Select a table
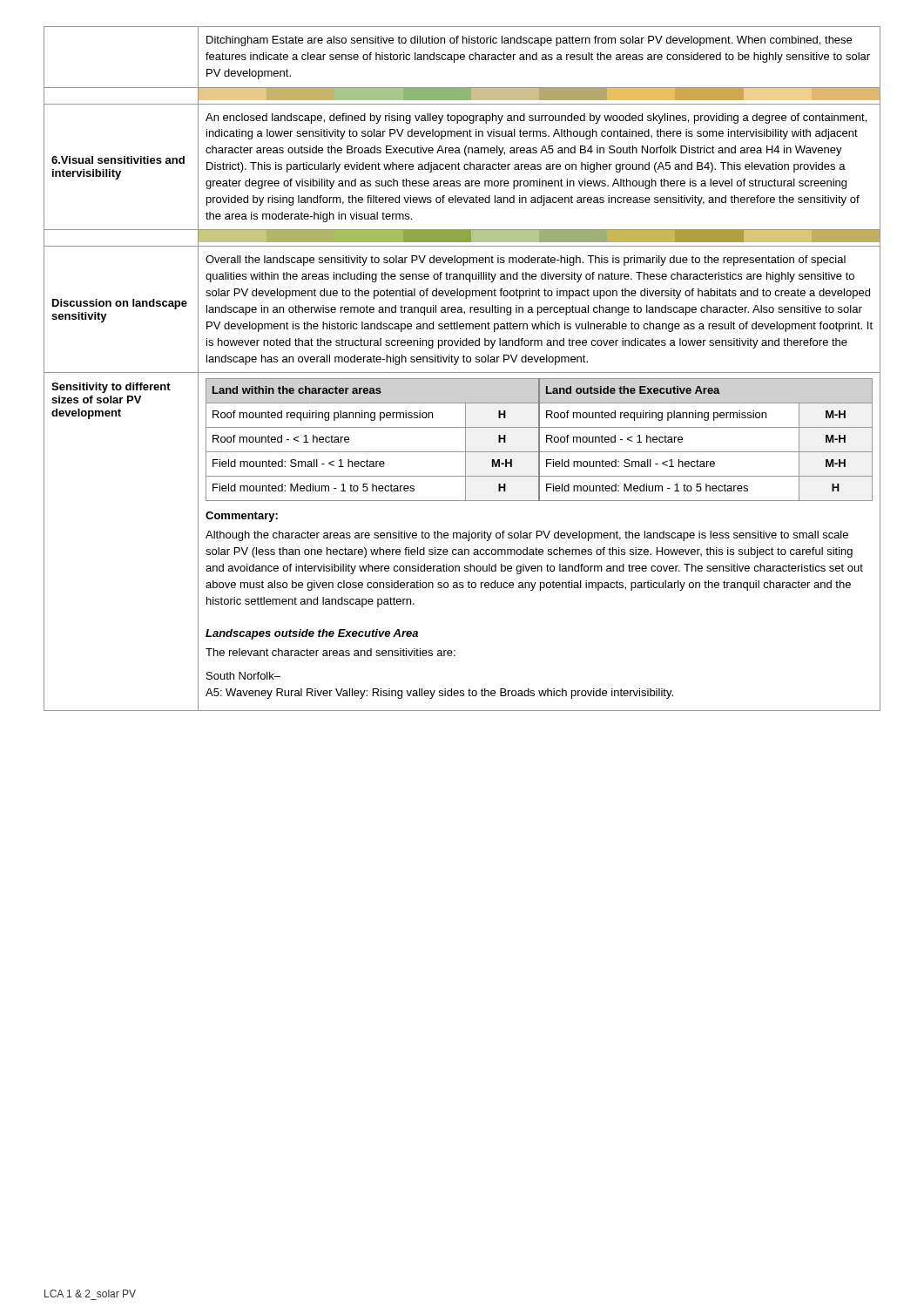Image resolution: width=924 pixels, height=1307 pixels. point(539,440)
